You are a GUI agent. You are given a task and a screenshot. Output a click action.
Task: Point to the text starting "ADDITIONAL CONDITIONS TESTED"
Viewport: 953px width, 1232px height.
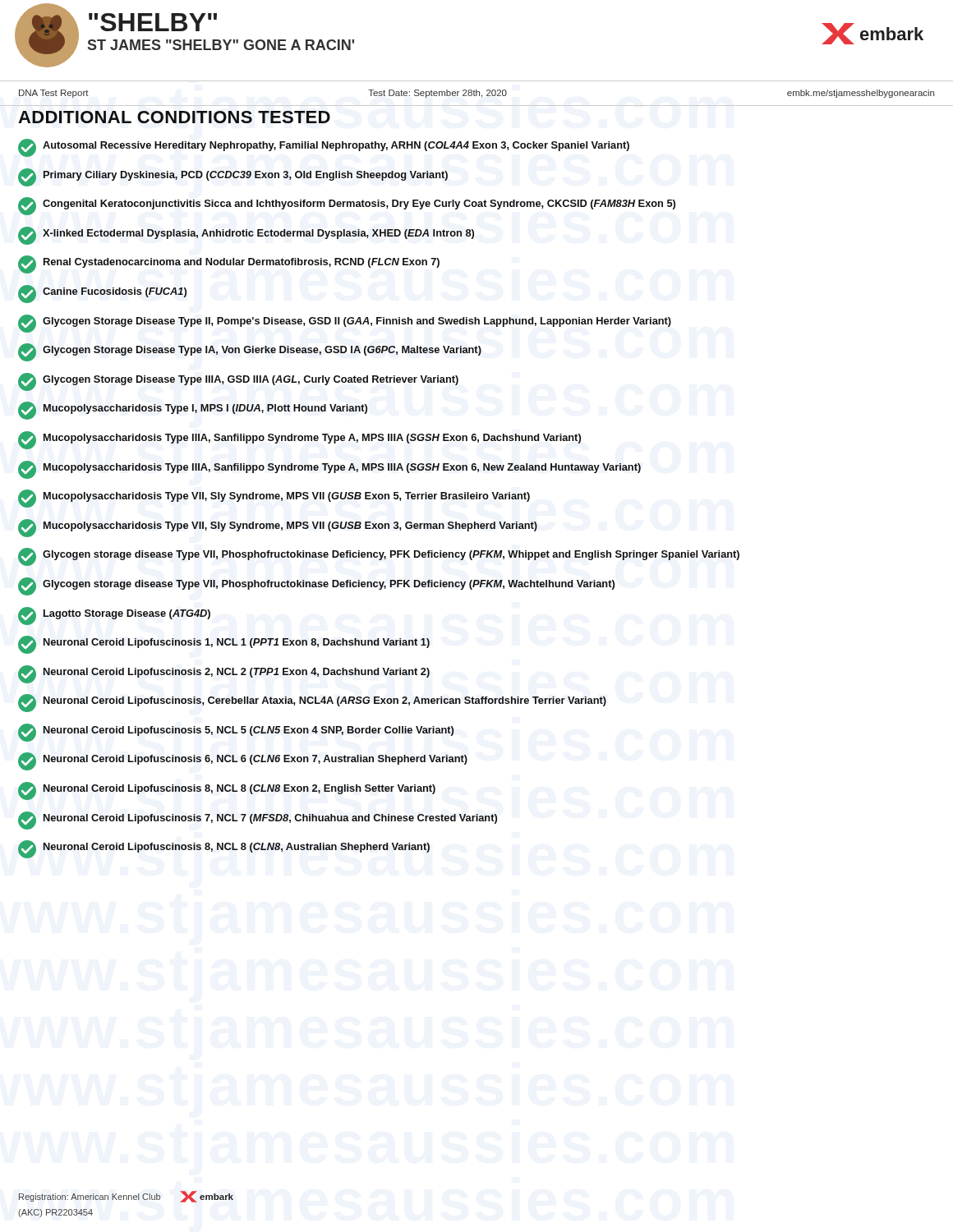174,117
